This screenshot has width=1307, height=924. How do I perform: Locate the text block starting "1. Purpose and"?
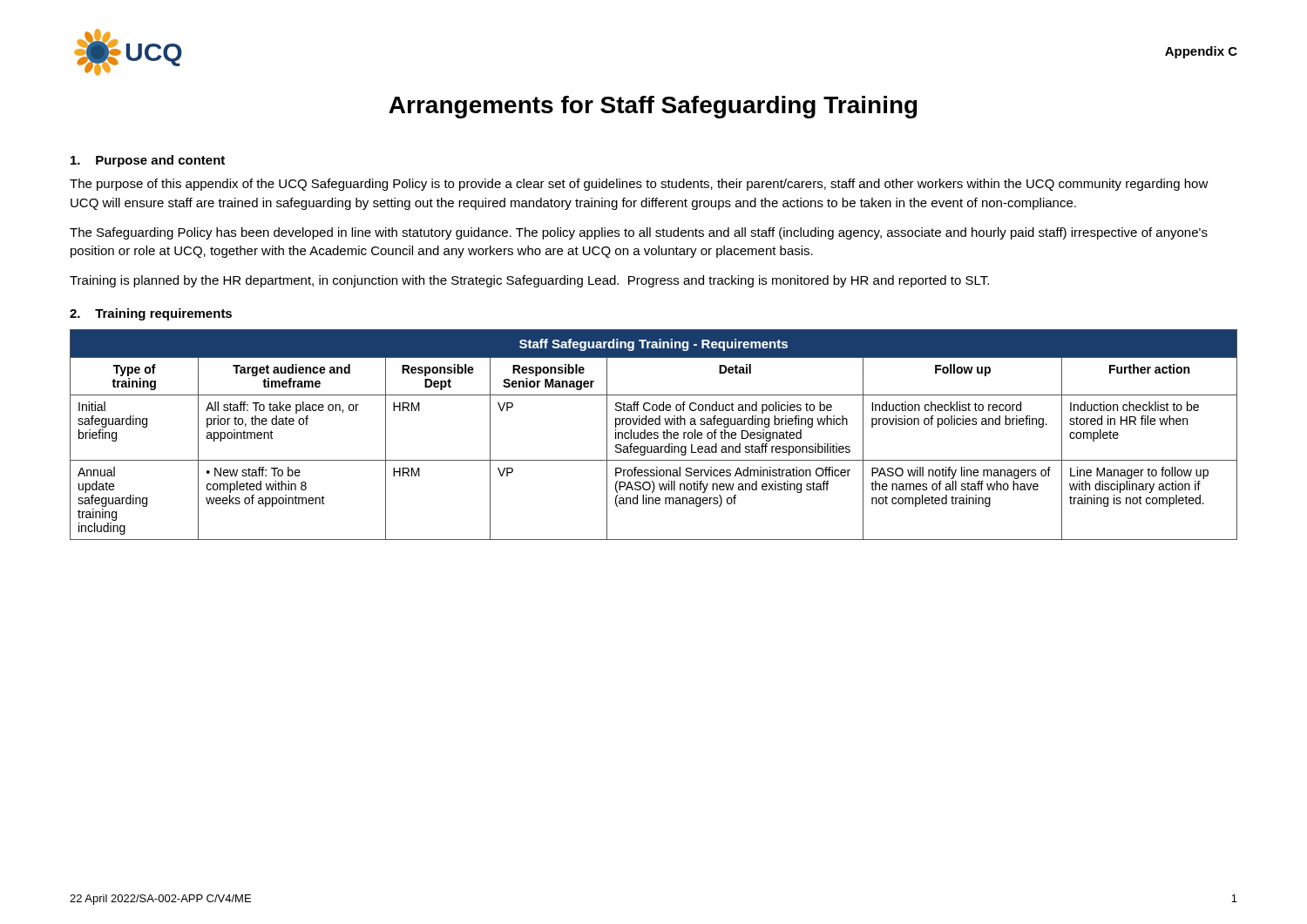pyautogui.click(x=147, y=160)
